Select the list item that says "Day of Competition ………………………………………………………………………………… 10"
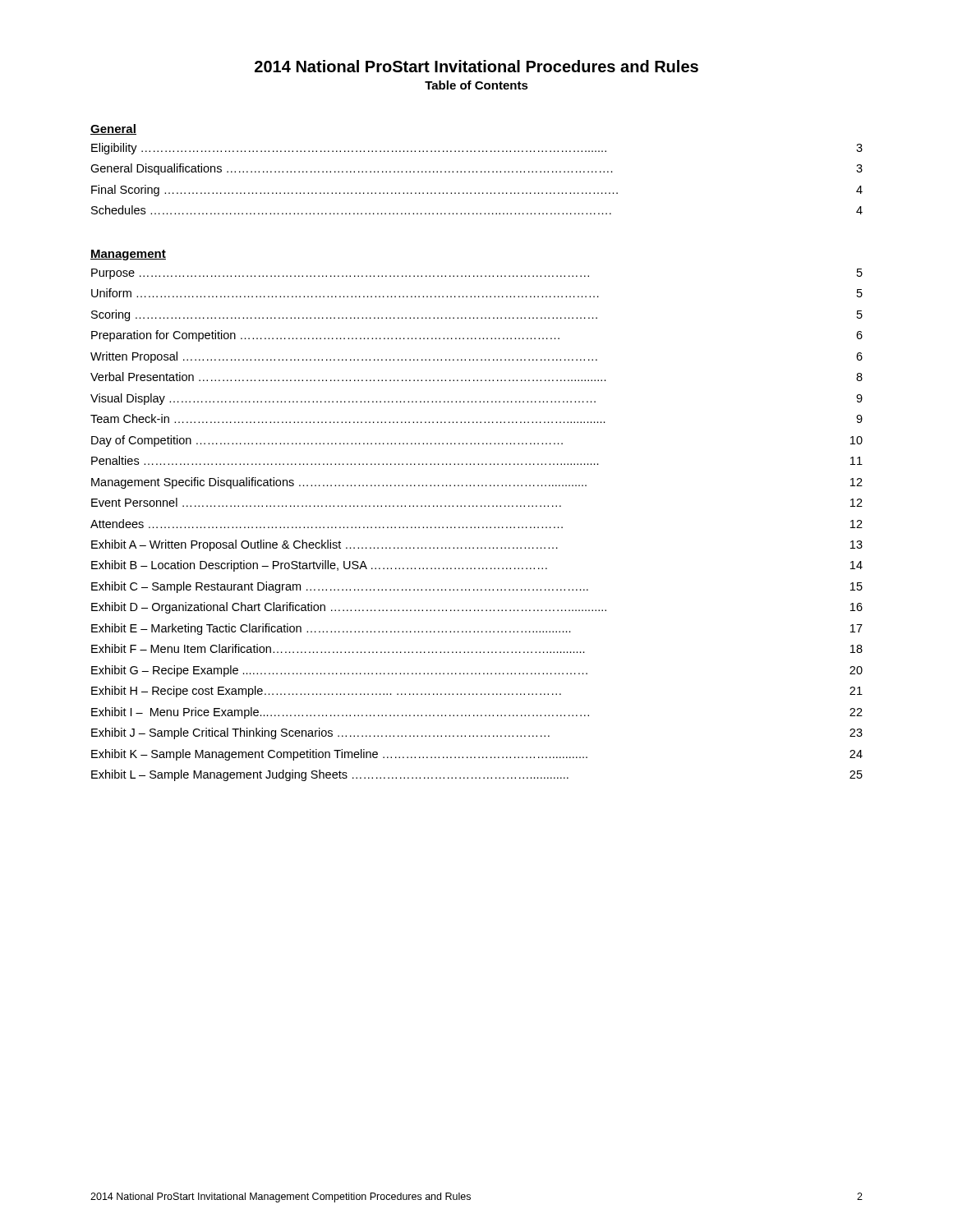This screenshot has height=1232, width=953. [476, 440]
